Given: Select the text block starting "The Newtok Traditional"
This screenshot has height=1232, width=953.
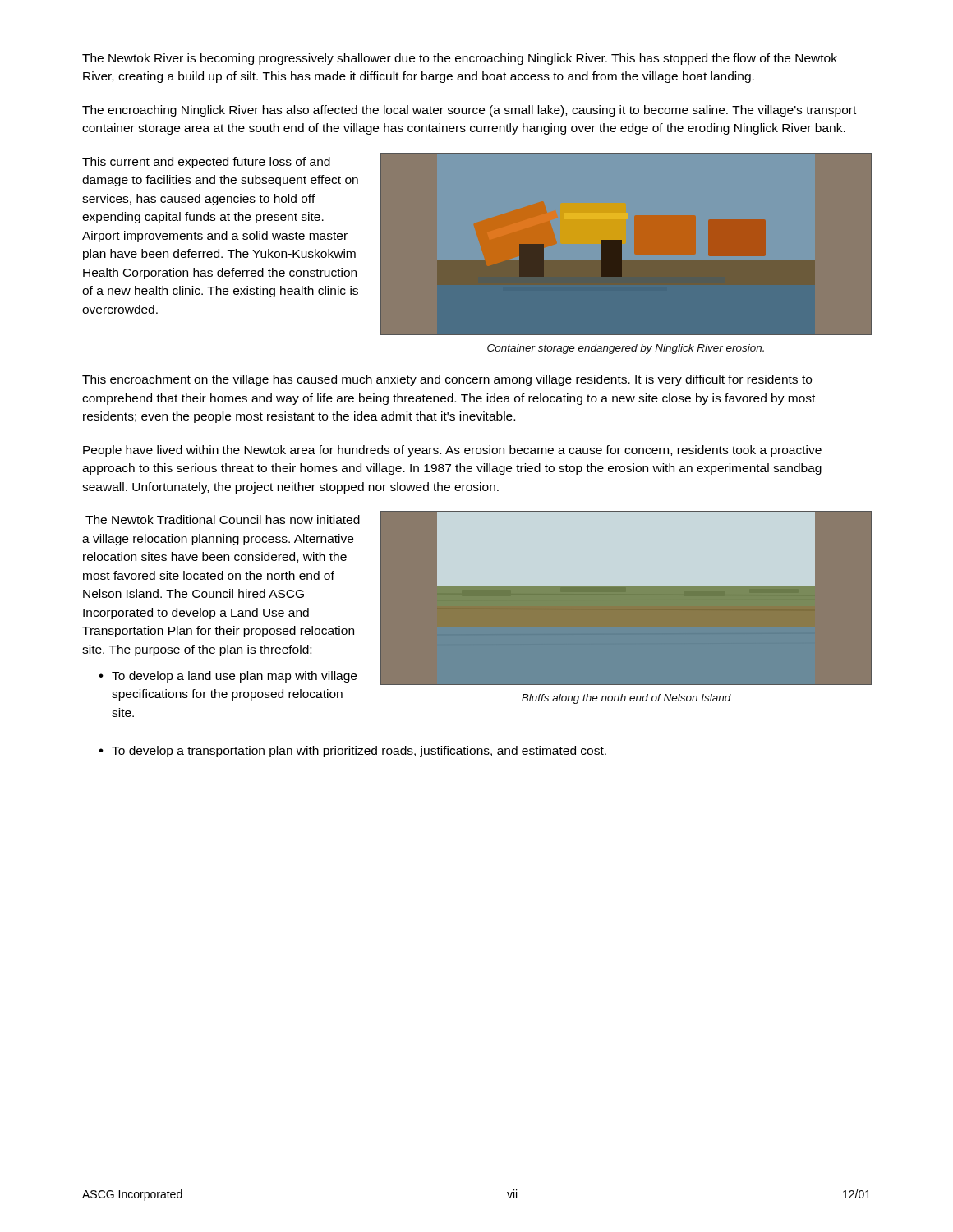Looking at the screenshot, I should [221, 584].
